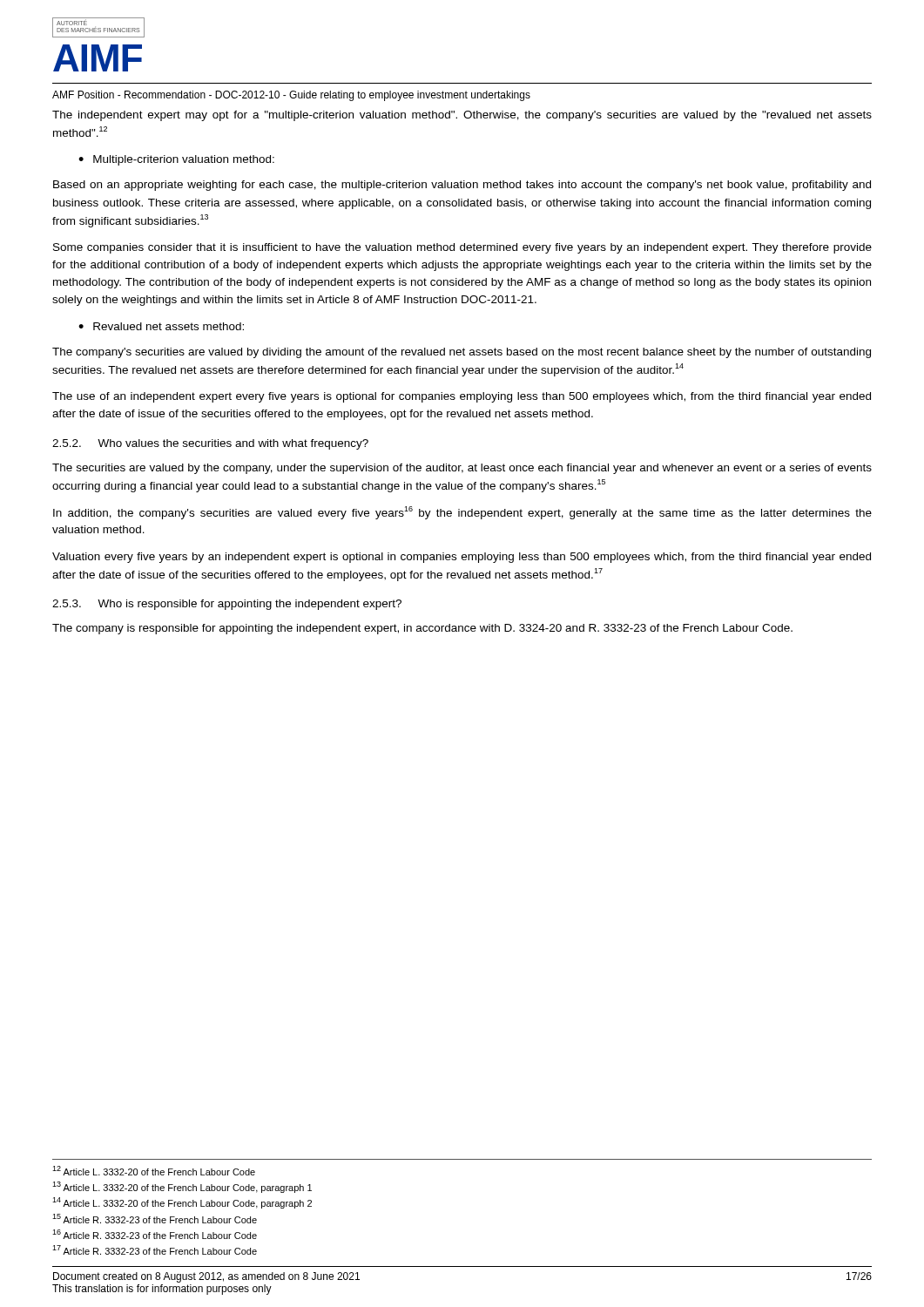The image size is (924, 1307).
Task: Click the section header that begins "2.5.3. Who is"
Action: click(x=227, y=603)
